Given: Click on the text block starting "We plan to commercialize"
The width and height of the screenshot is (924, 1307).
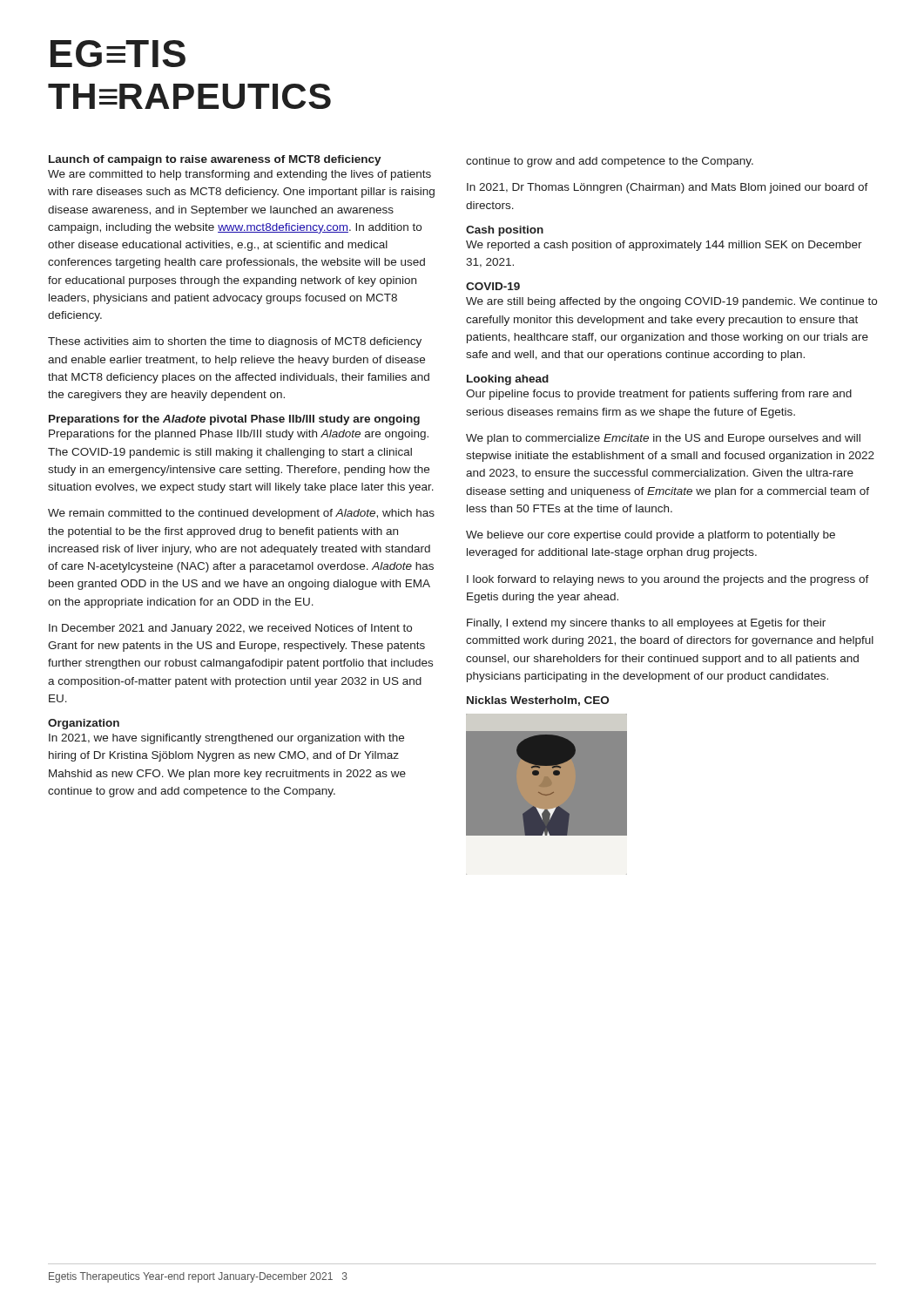Looking at the screenshot, I should [x=670, y=473].
